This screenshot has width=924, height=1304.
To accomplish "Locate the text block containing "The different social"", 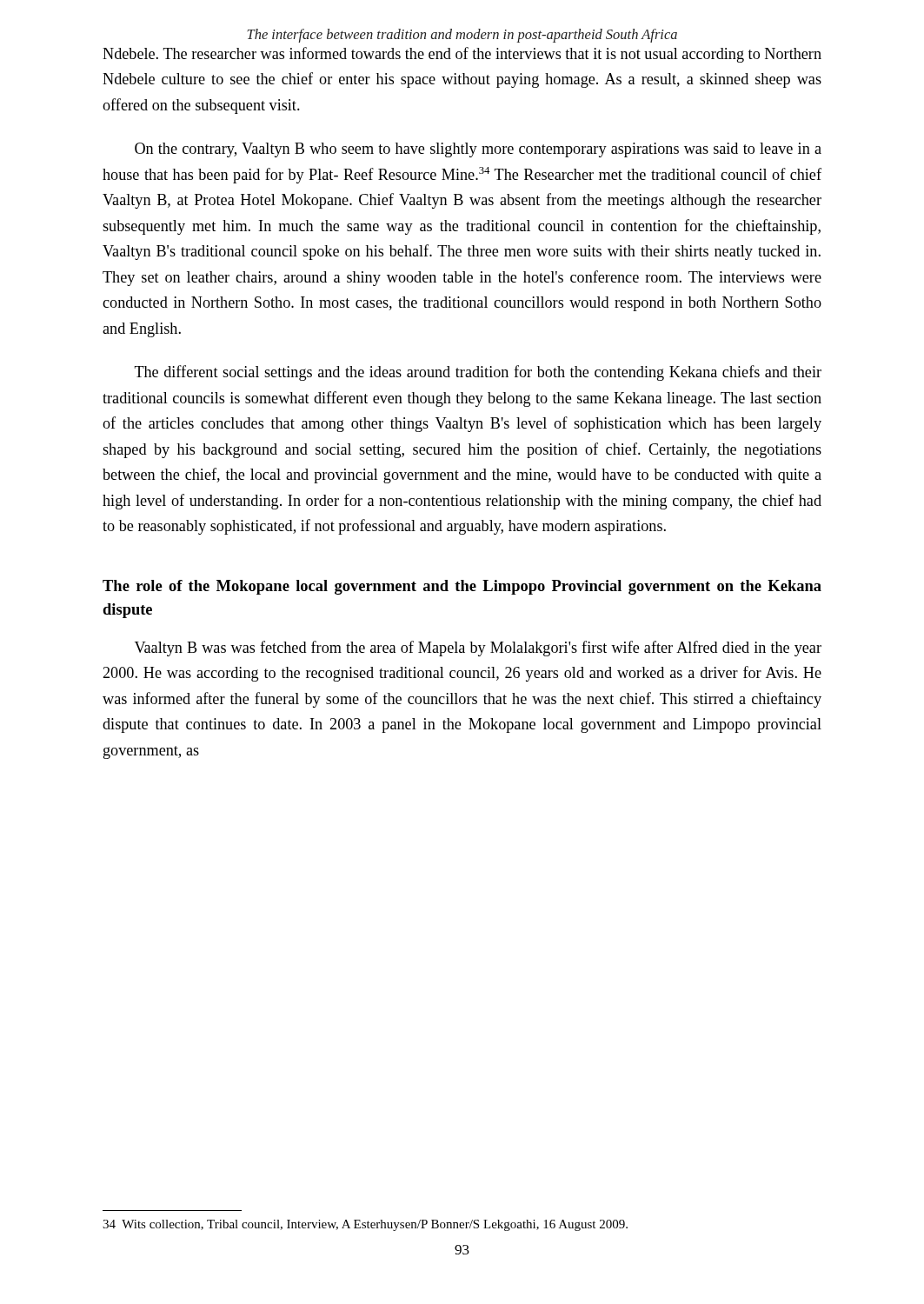I will (x=462, y=449).
